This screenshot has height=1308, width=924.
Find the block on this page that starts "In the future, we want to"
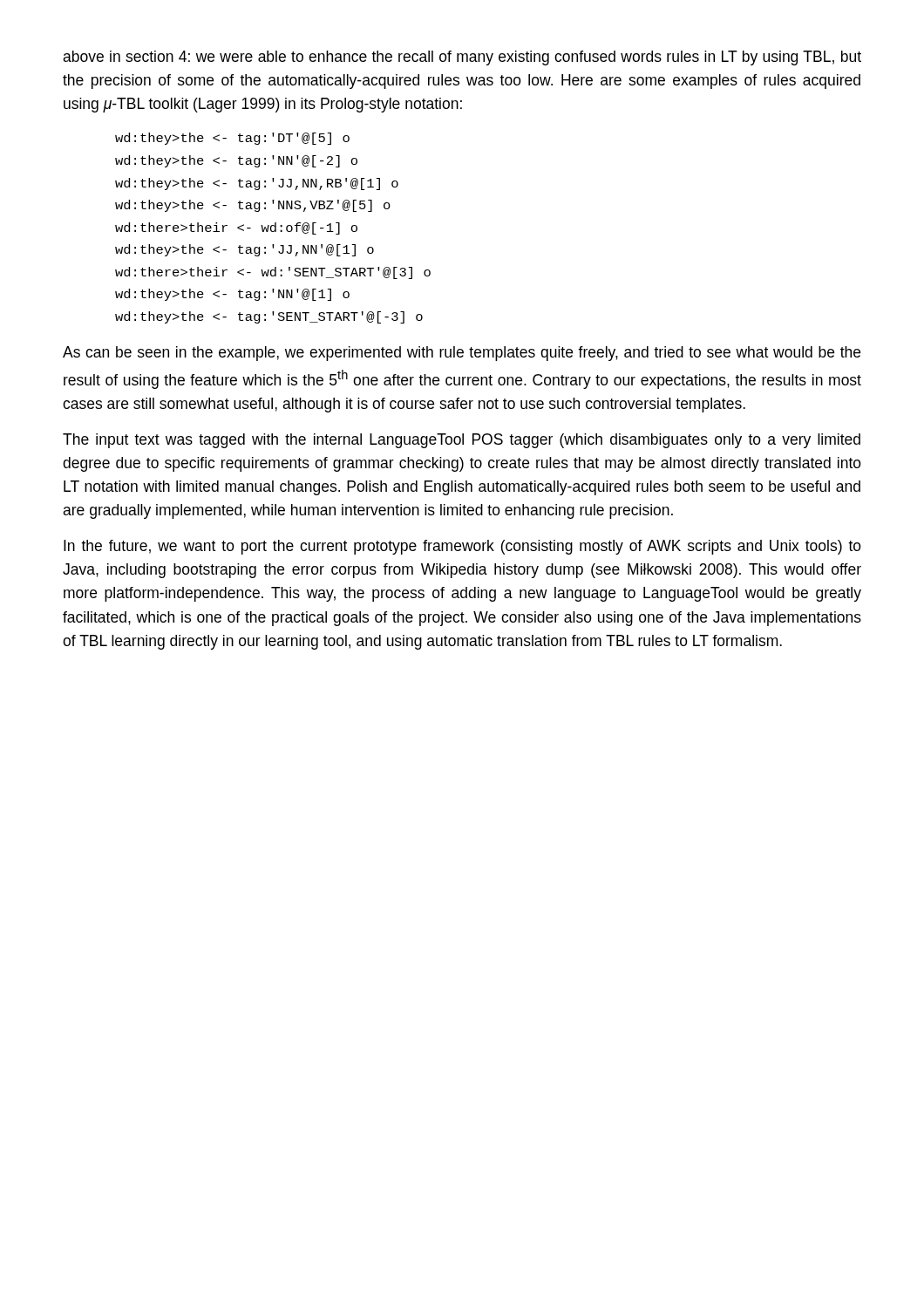click(x=462, y=594)
